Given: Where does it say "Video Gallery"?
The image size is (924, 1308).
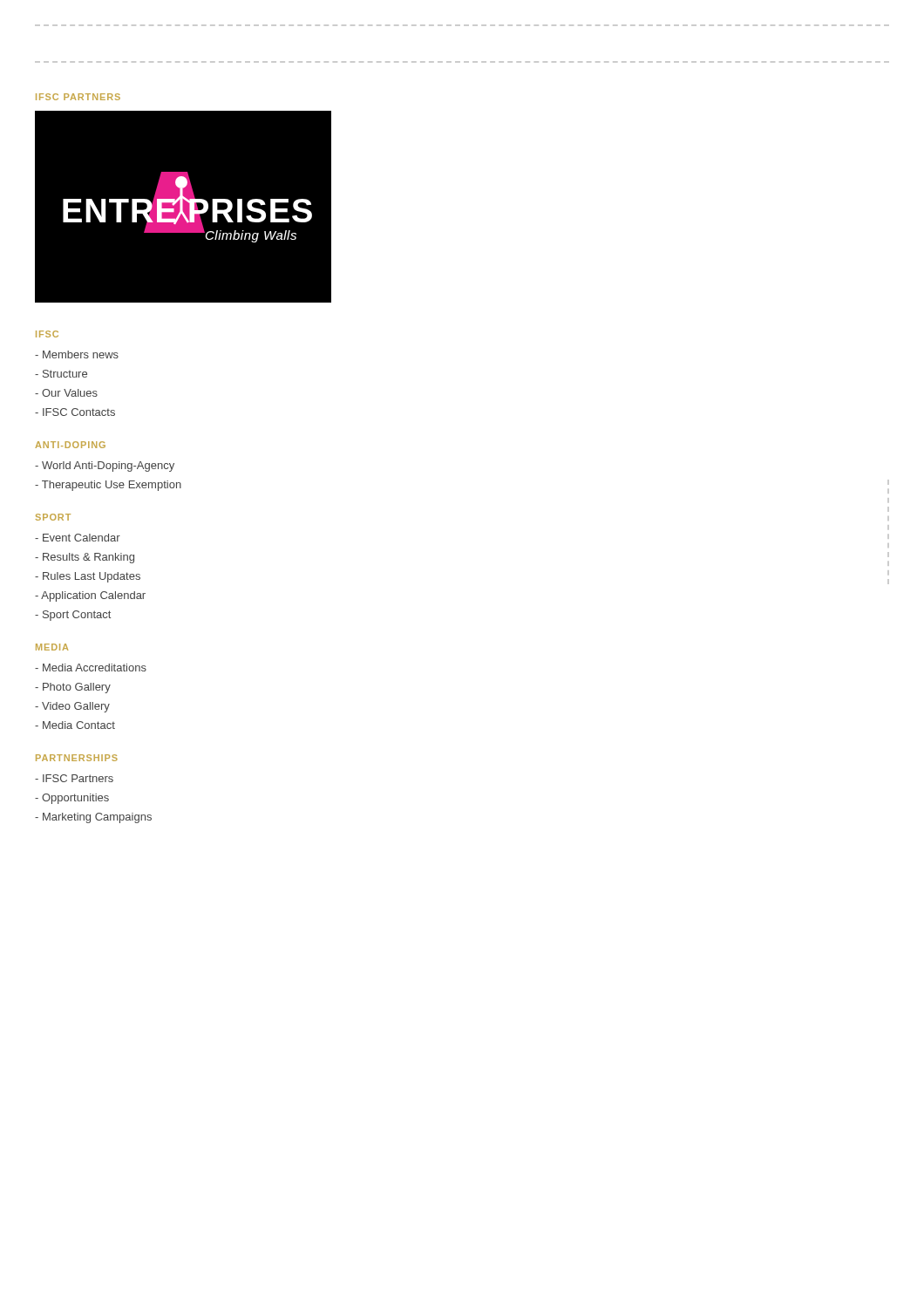Looking at the screenshot, I should [x=72, y=706].
